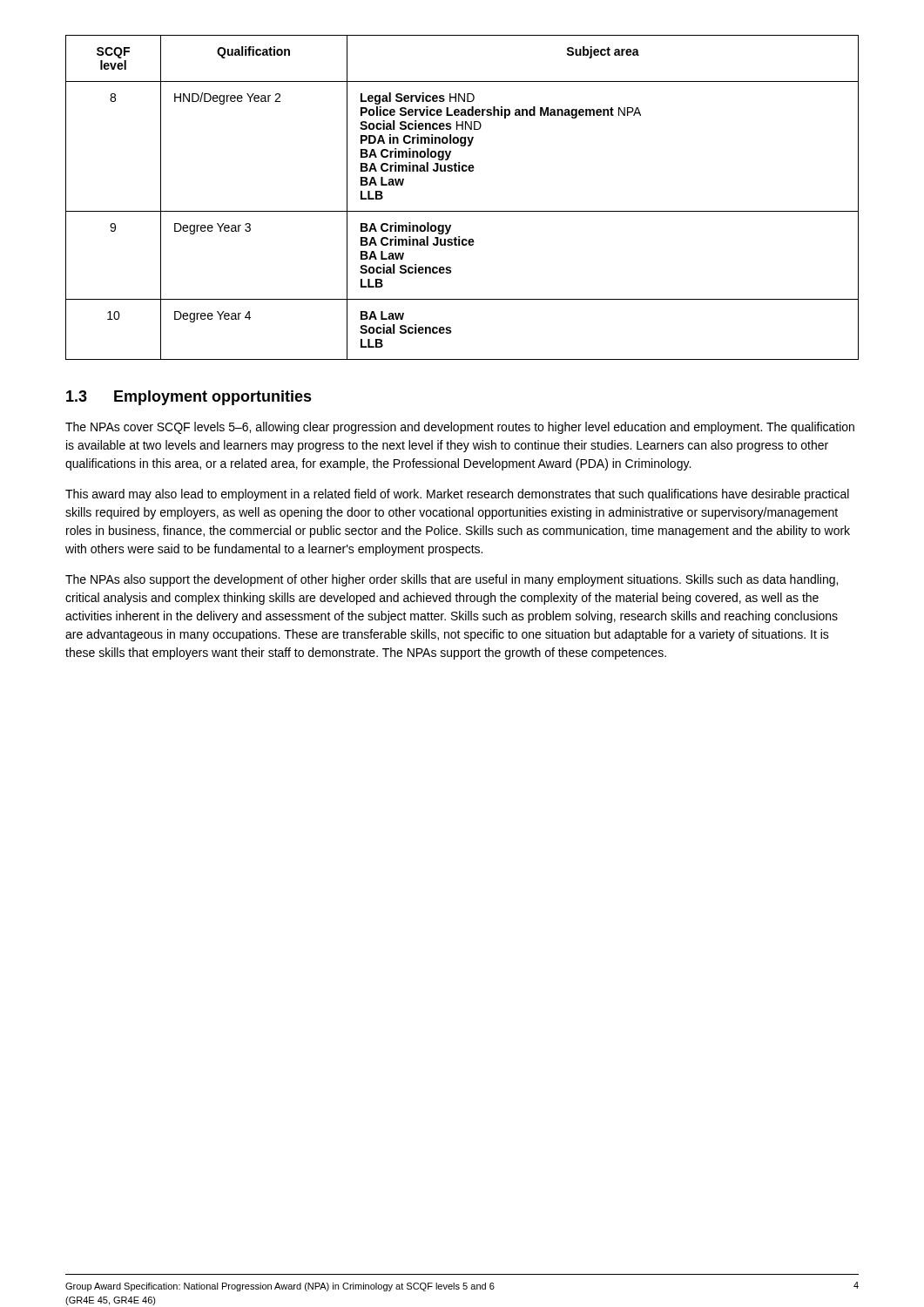Locate the passage starting "1.3Employment opportunities"

point(189,397)
